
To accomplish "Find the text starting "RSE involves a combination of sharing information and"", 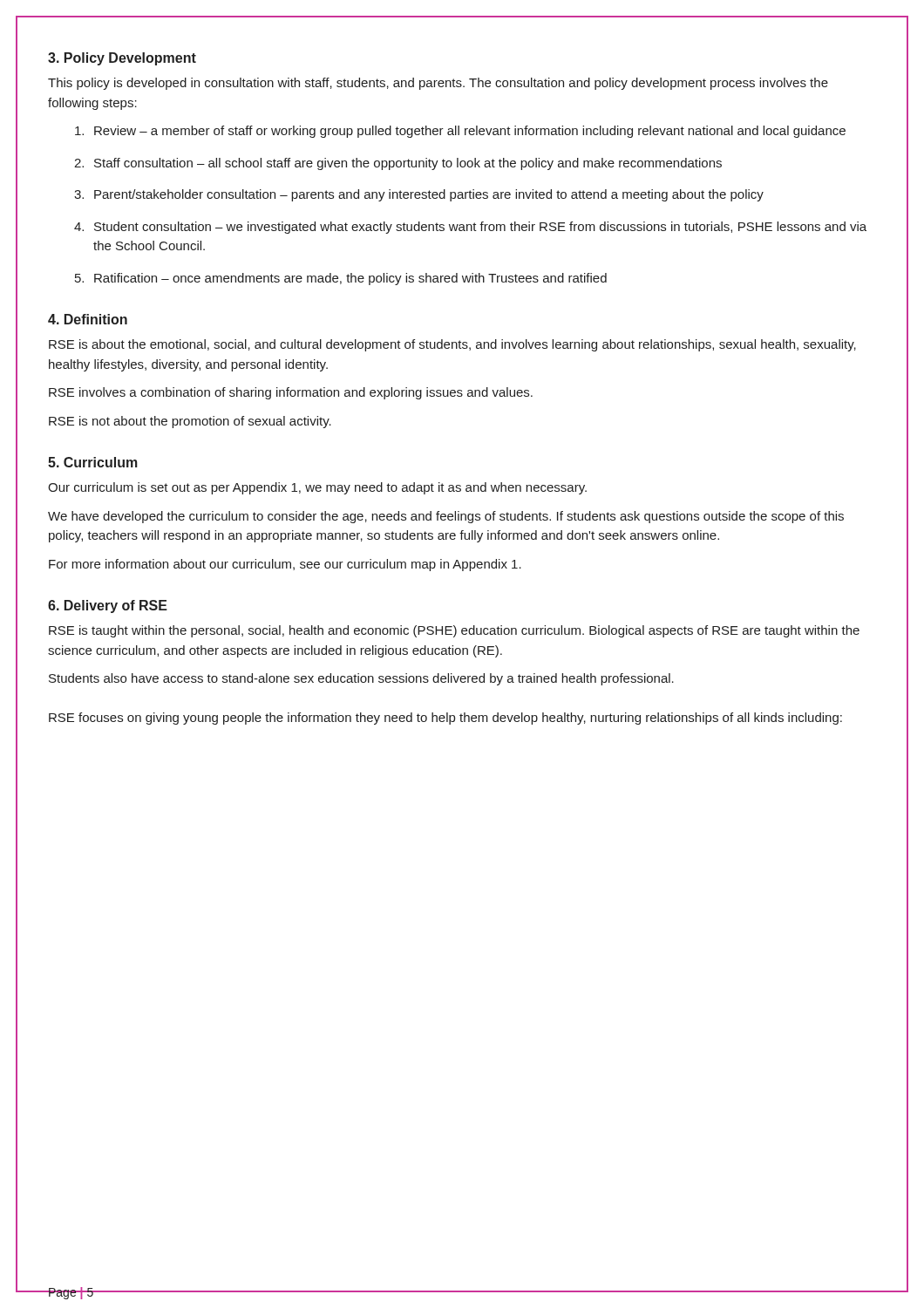I will pyautogui.click(x=291, y=392).
